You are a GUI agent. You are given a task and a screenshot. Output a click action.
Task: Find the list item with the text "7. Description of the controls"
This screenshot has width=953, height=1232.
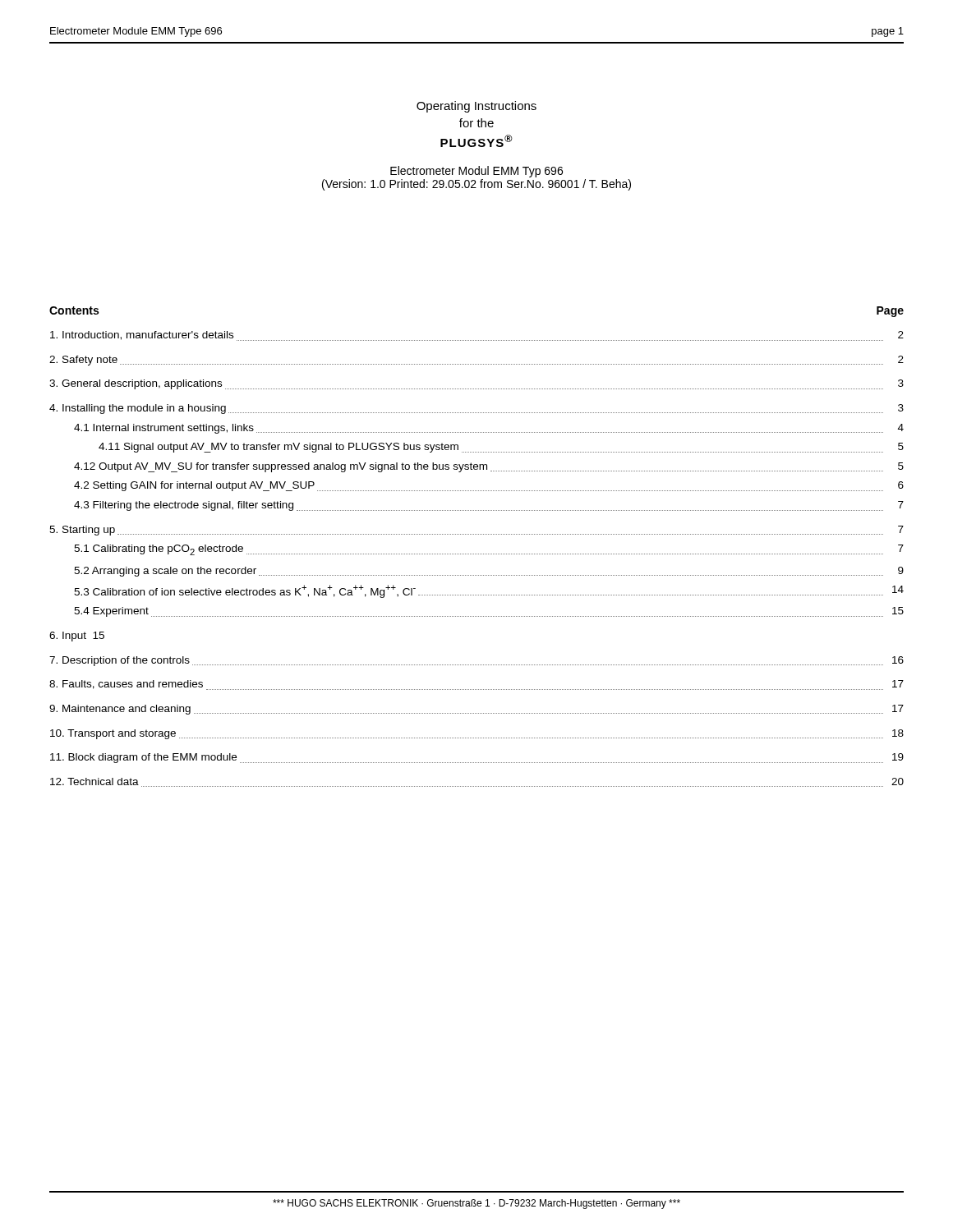click(476, 660)
